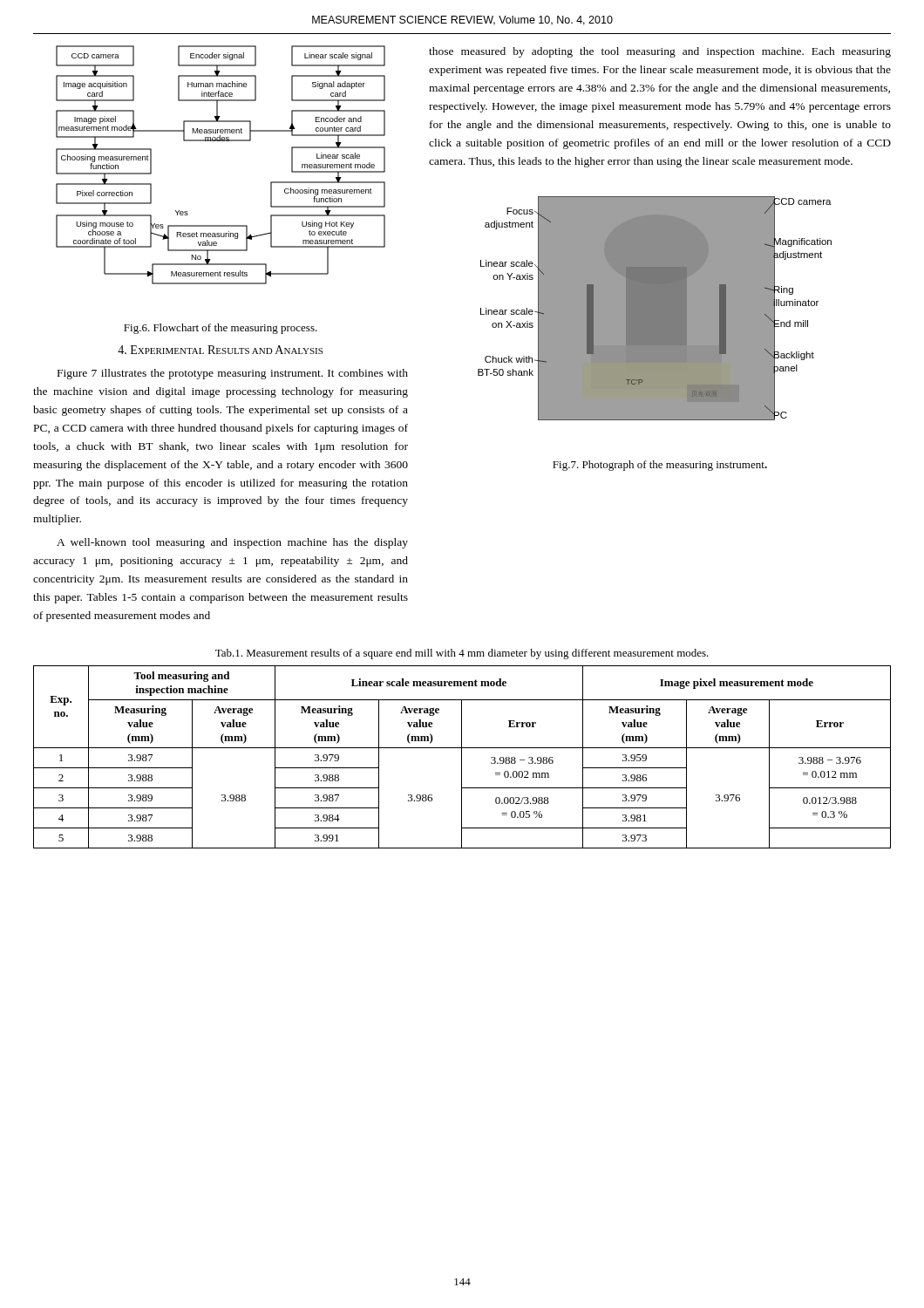Find the flowchart
924x1308 pixels.
point(221,180)
